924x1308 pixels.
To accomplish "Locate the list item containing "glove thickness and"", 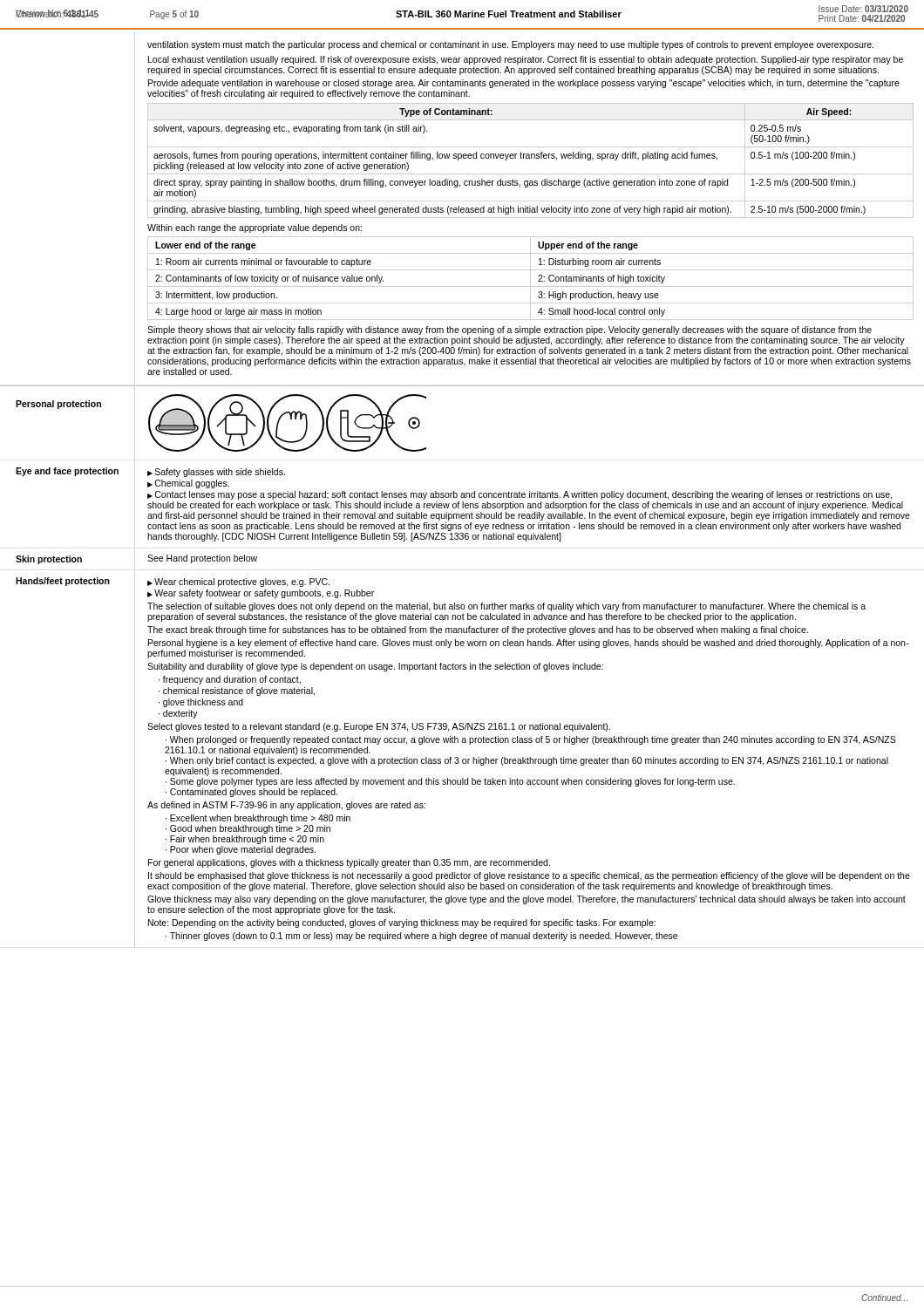I will pyautogui.click(x=203, y=702).
